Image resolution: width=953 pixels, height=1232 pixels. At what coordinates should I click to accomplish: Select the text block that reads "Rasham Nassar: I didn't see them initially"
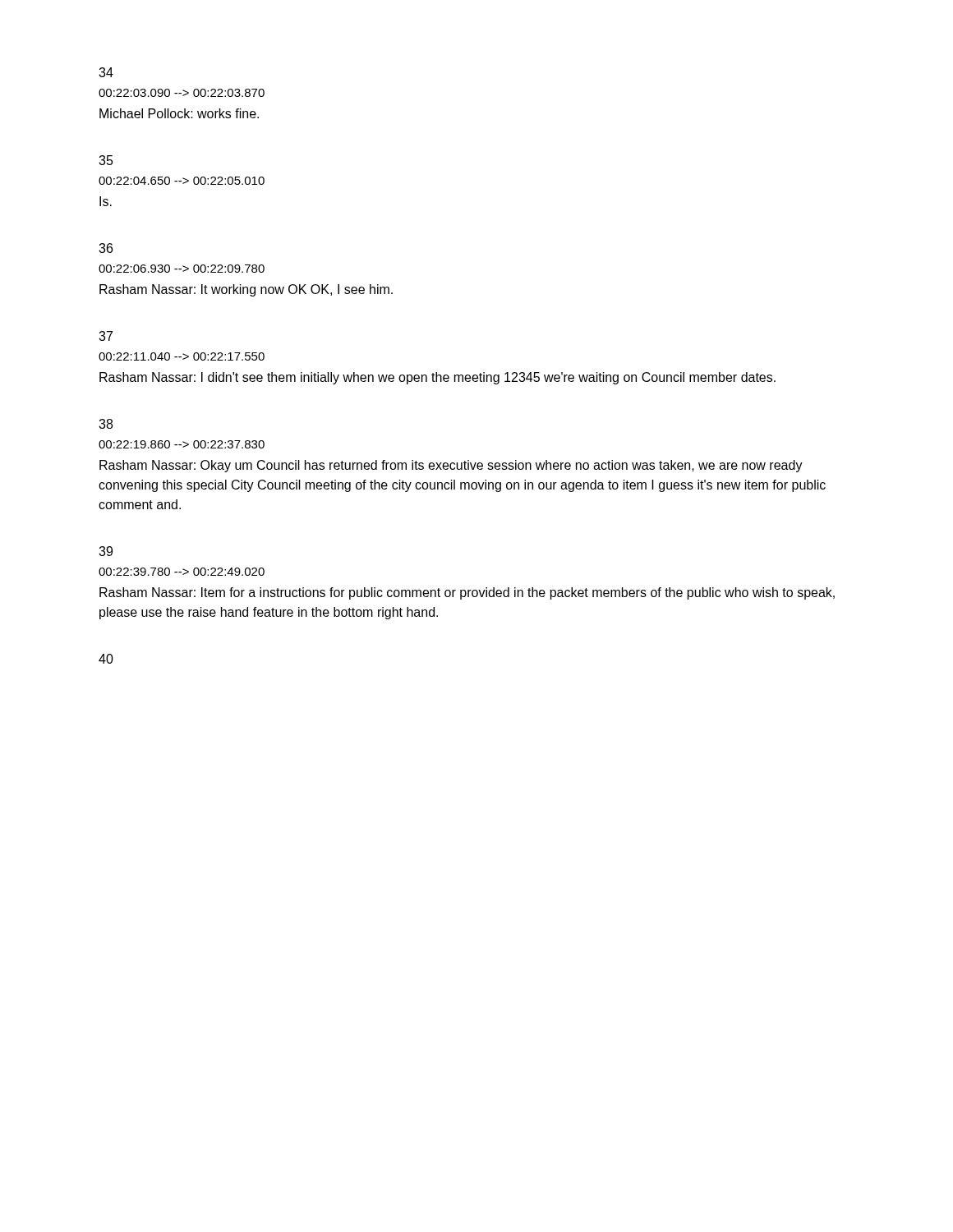tap(438, 377)
